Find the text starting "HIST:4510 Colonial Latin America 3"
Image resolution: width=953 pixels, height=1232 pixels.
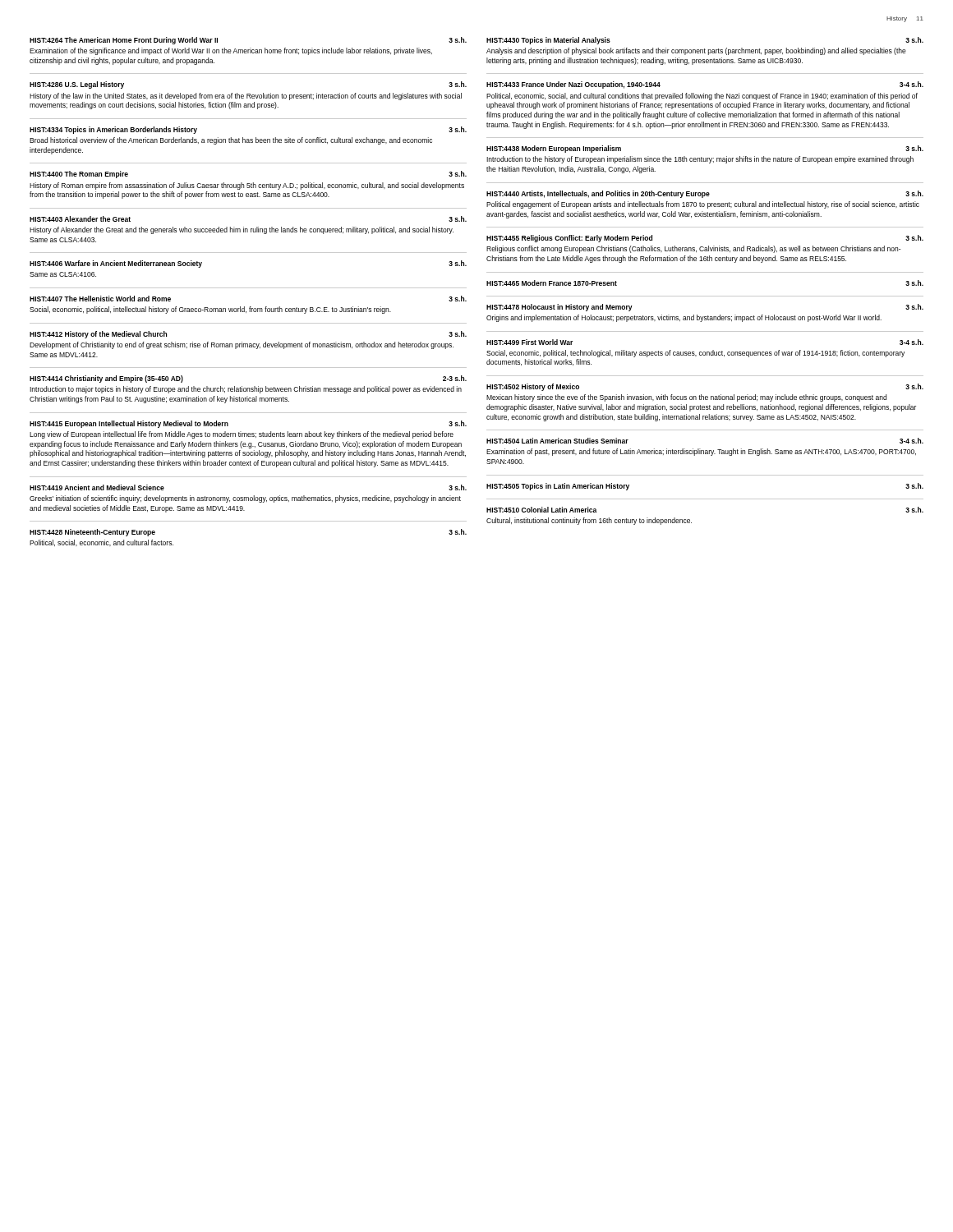point(539,510)
